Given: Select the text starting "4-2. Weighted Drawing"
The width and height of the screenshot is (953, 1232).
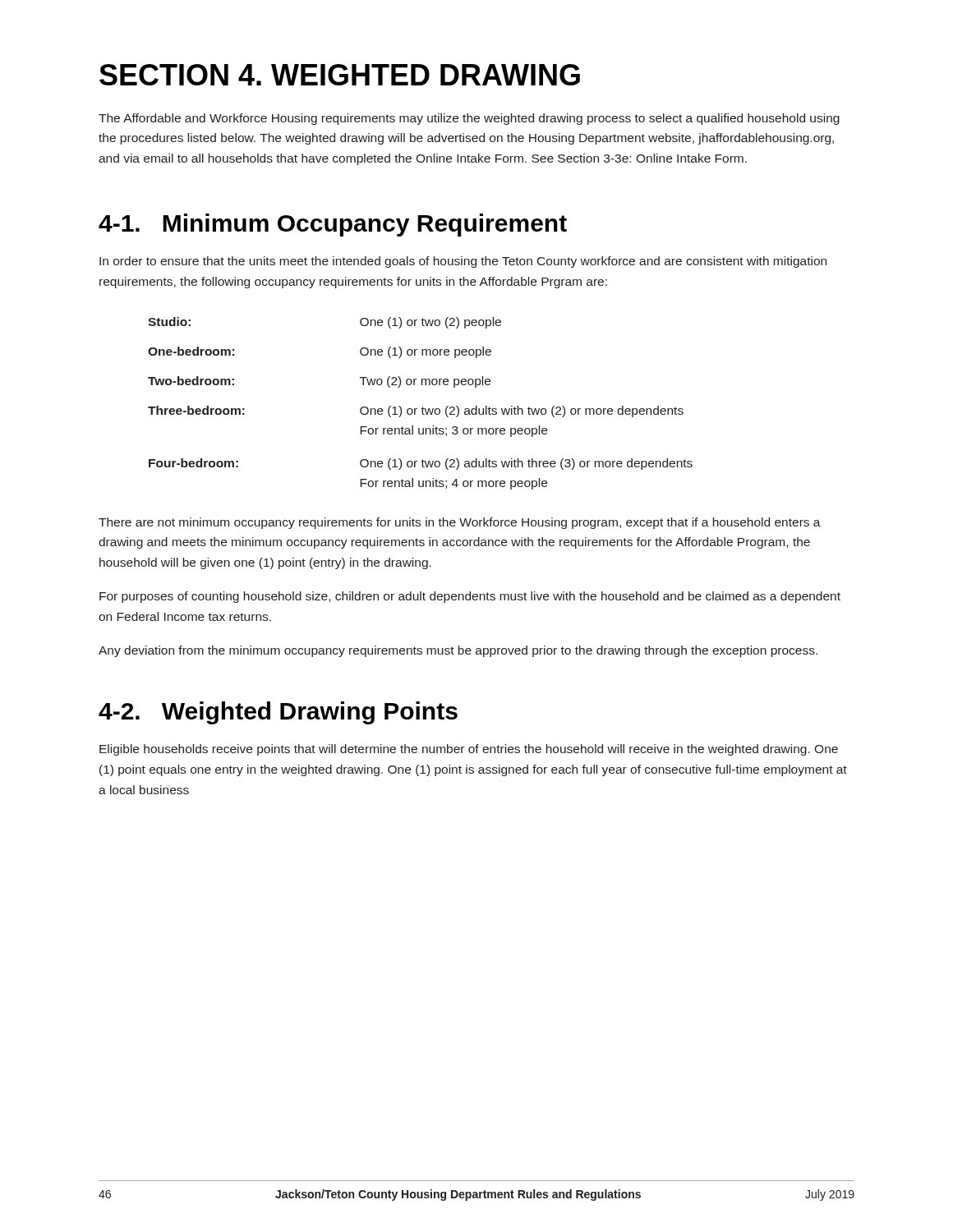Looking at the screenshot, I should coord(278,713).
